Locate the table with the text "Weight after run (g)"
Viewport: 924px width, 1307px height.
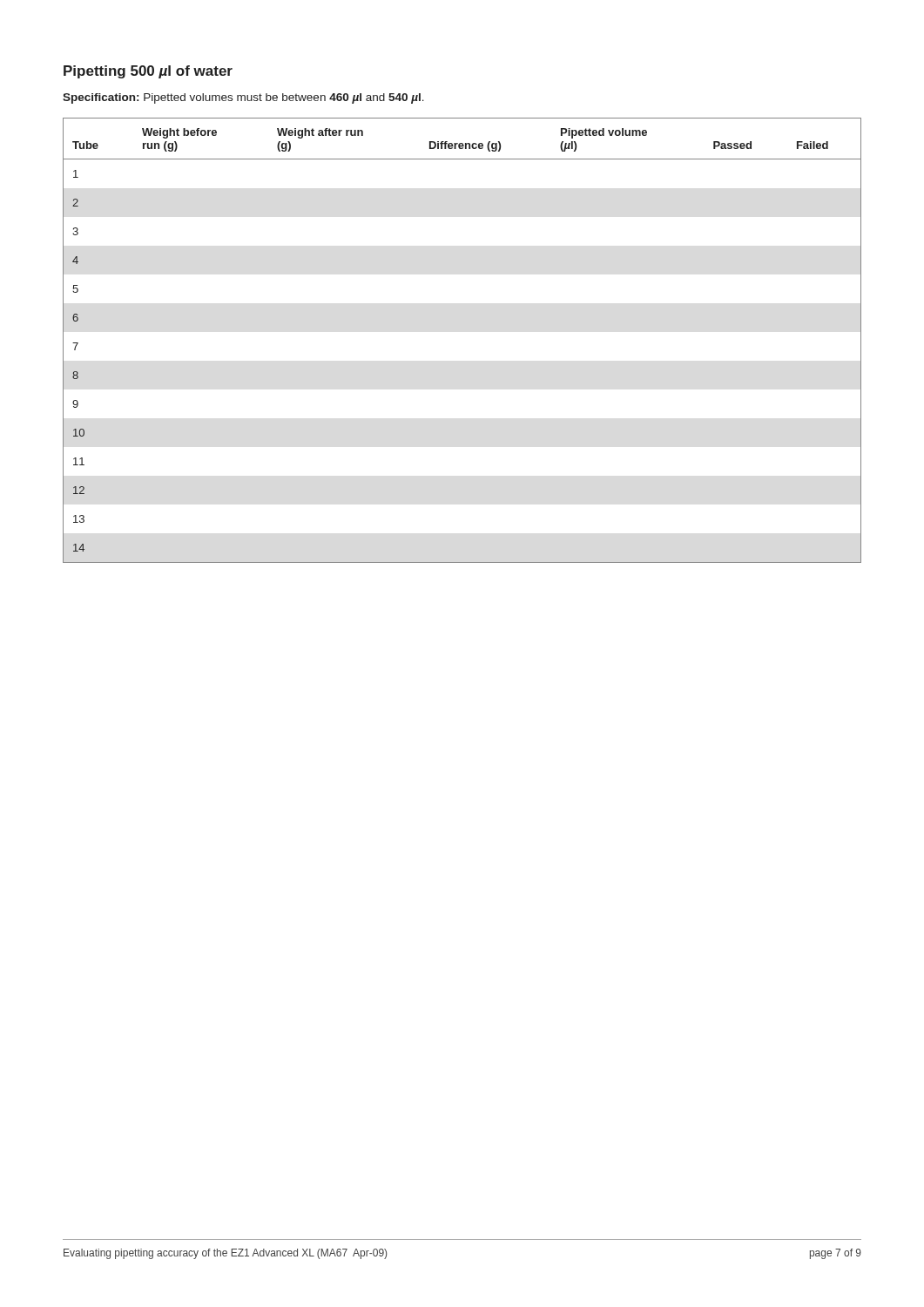(x=462, y=340)
